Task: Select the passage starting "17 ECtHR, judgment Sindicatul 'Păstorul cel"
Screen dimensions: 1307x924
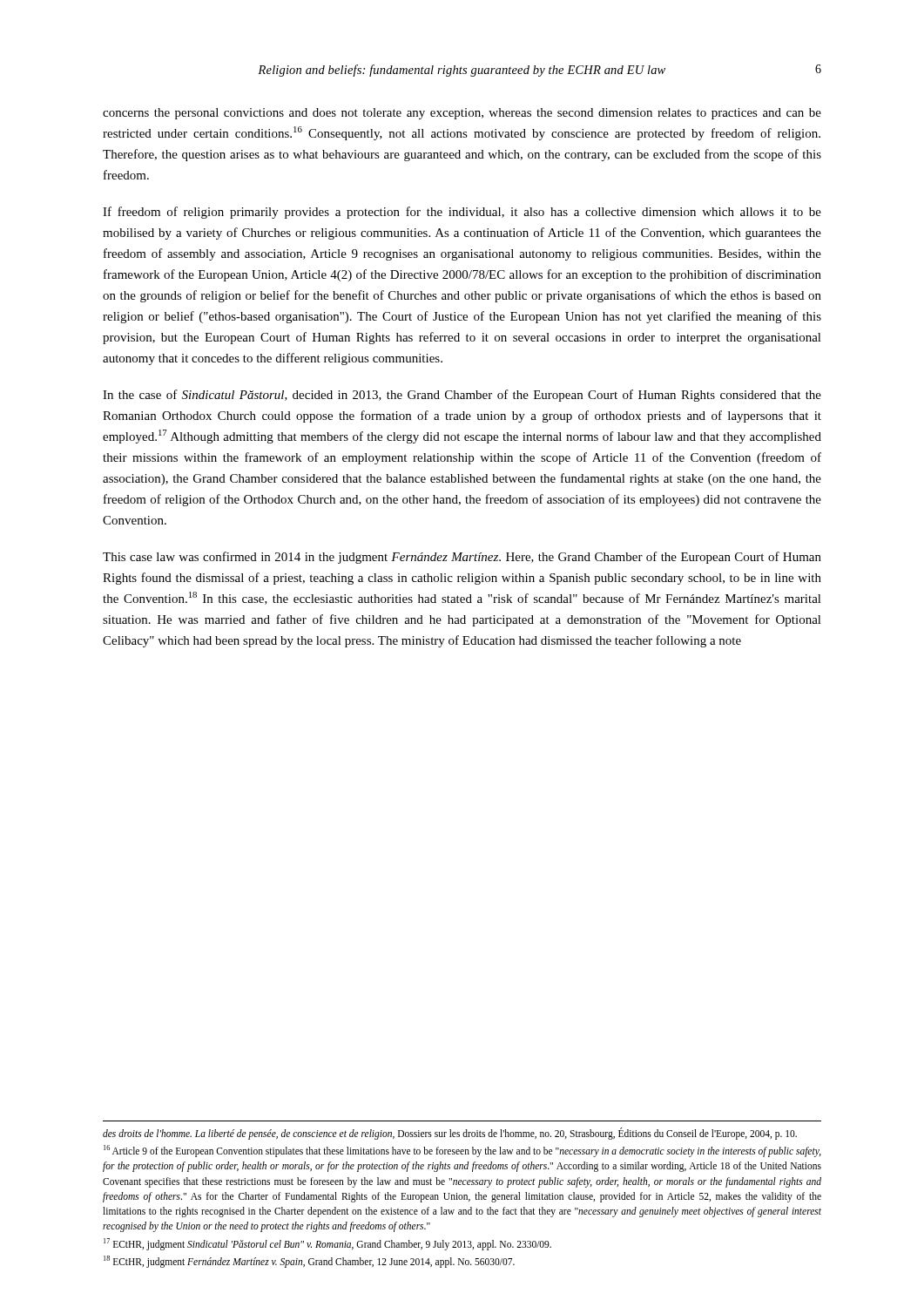Action: tap(327, 1243)
